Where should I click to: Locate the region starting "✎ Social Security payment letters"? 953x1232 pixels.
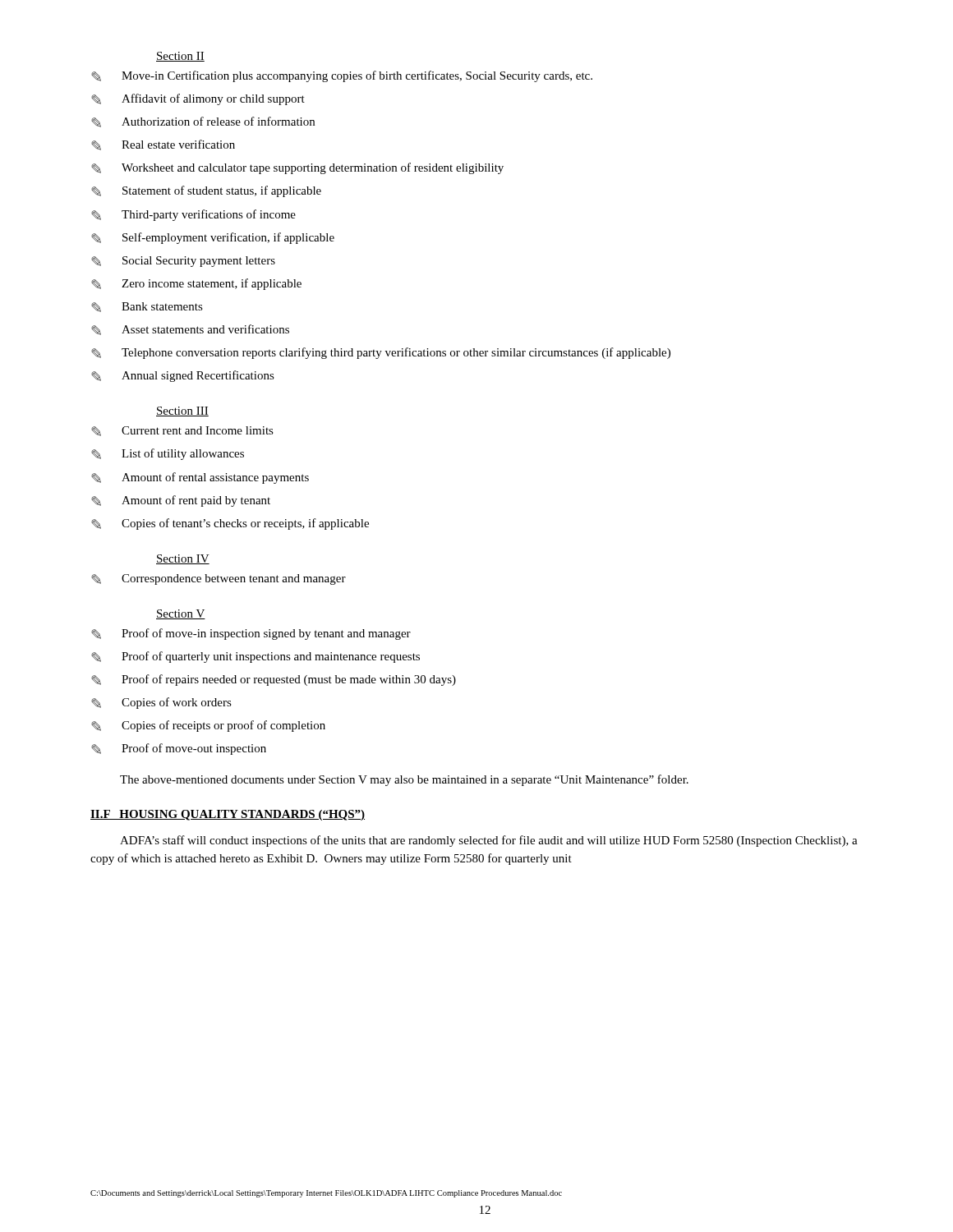(x=183, y=262)
